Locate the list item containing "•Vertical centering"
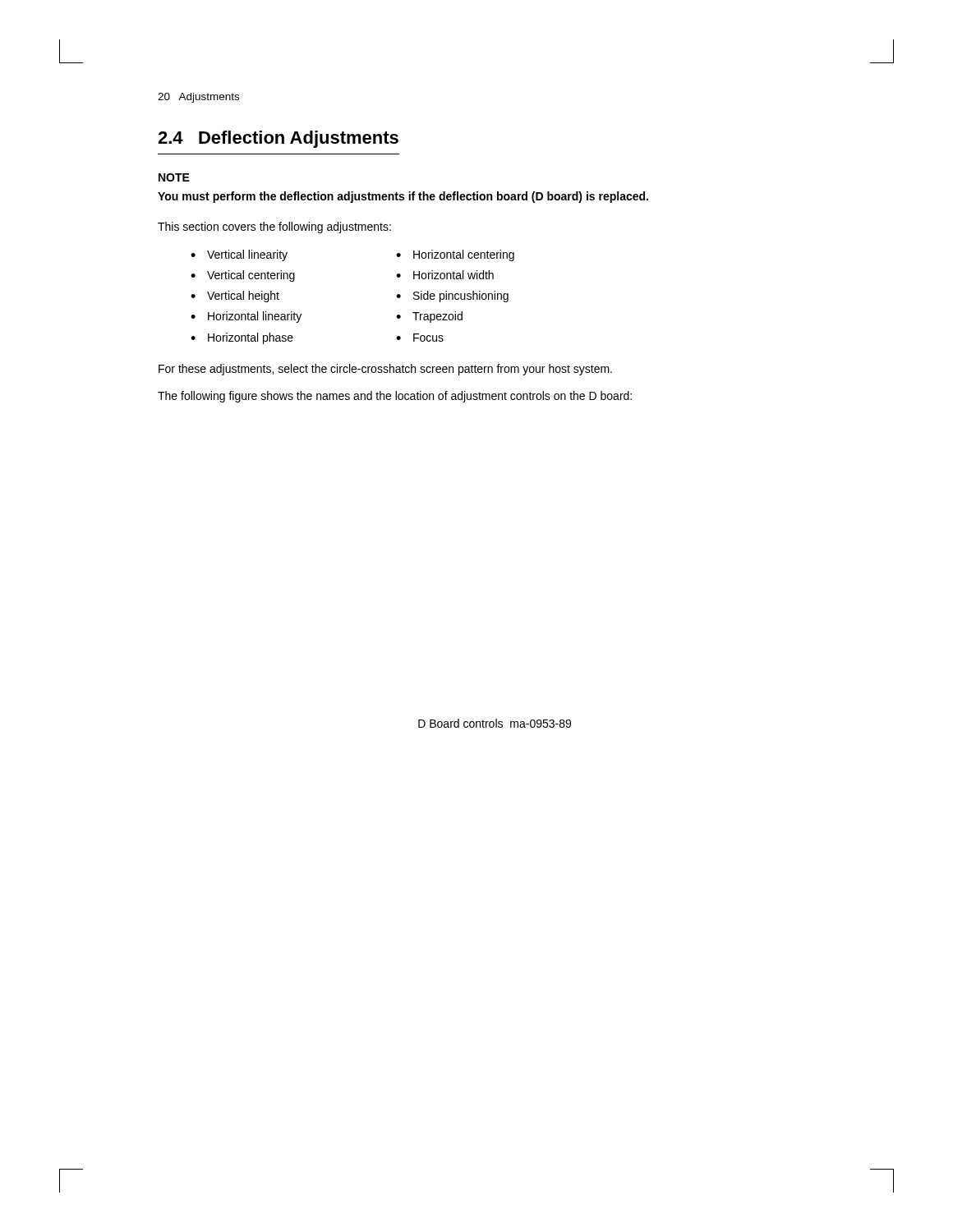The width and height of the screenshot is (953, 1232). (x=243, y=277)
